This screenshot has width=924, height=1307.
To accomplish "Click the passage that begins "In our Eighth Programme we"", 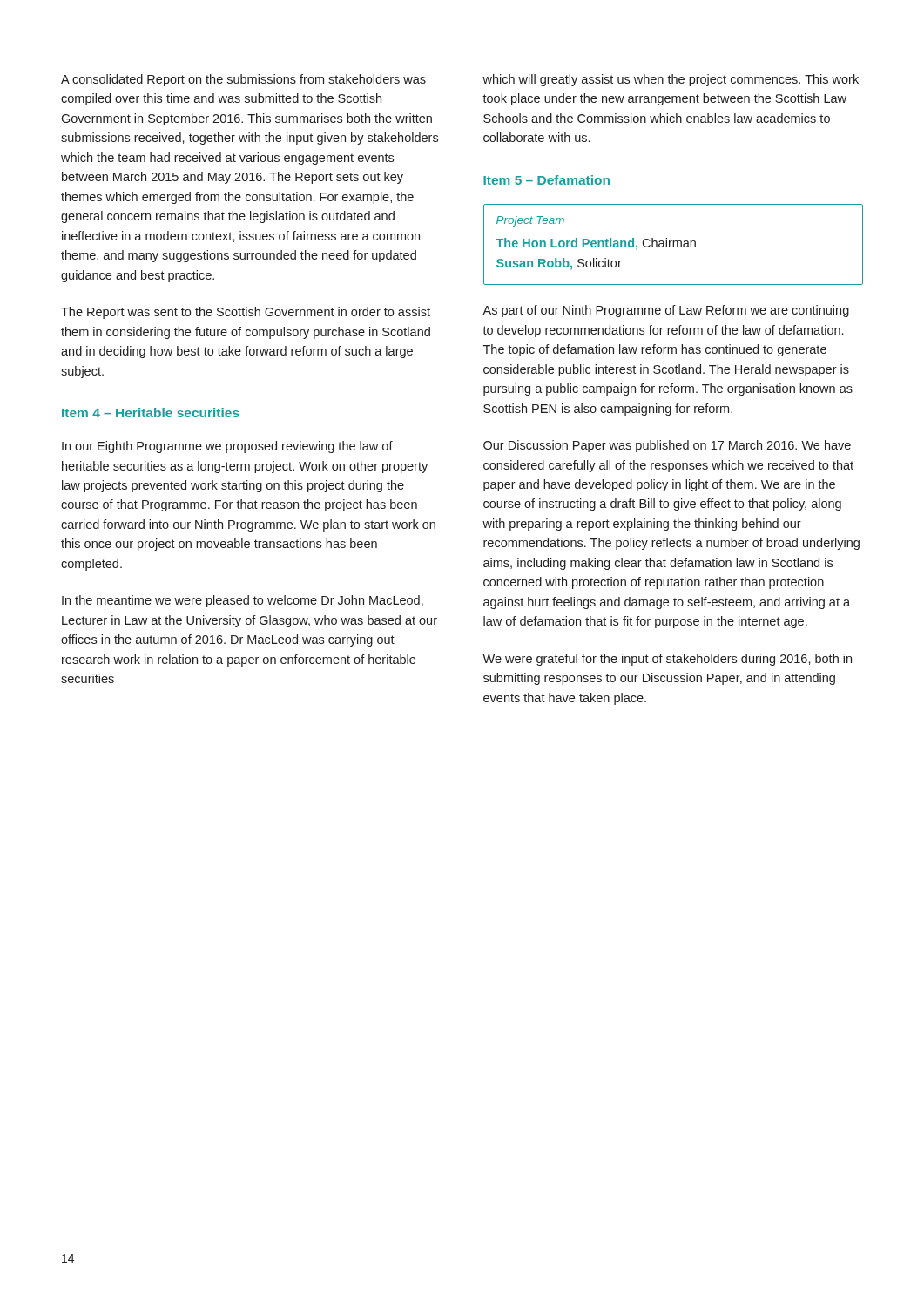I will click(x=249, y=505).
